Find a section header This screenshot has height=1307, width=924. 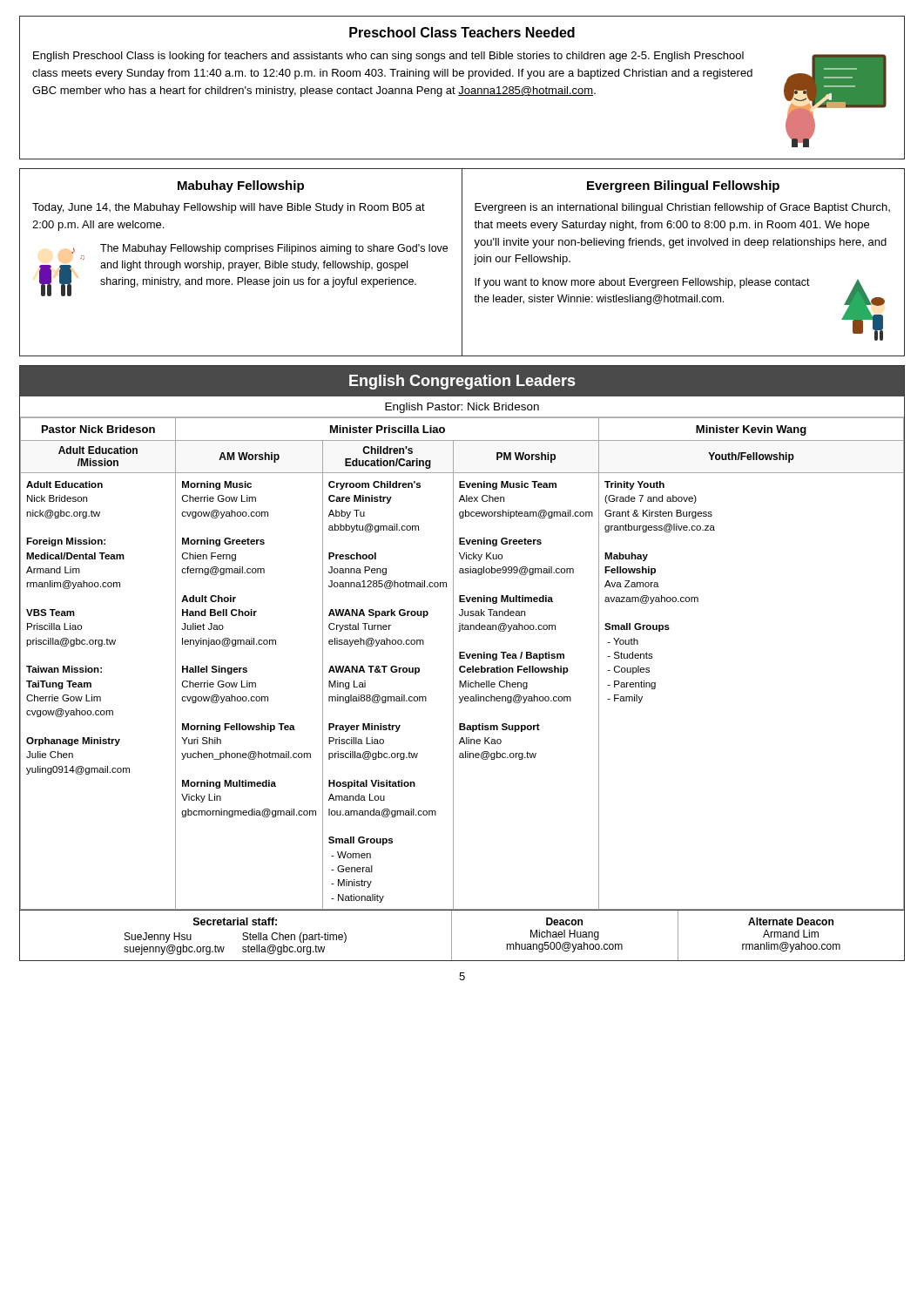[x=462, y=88]
